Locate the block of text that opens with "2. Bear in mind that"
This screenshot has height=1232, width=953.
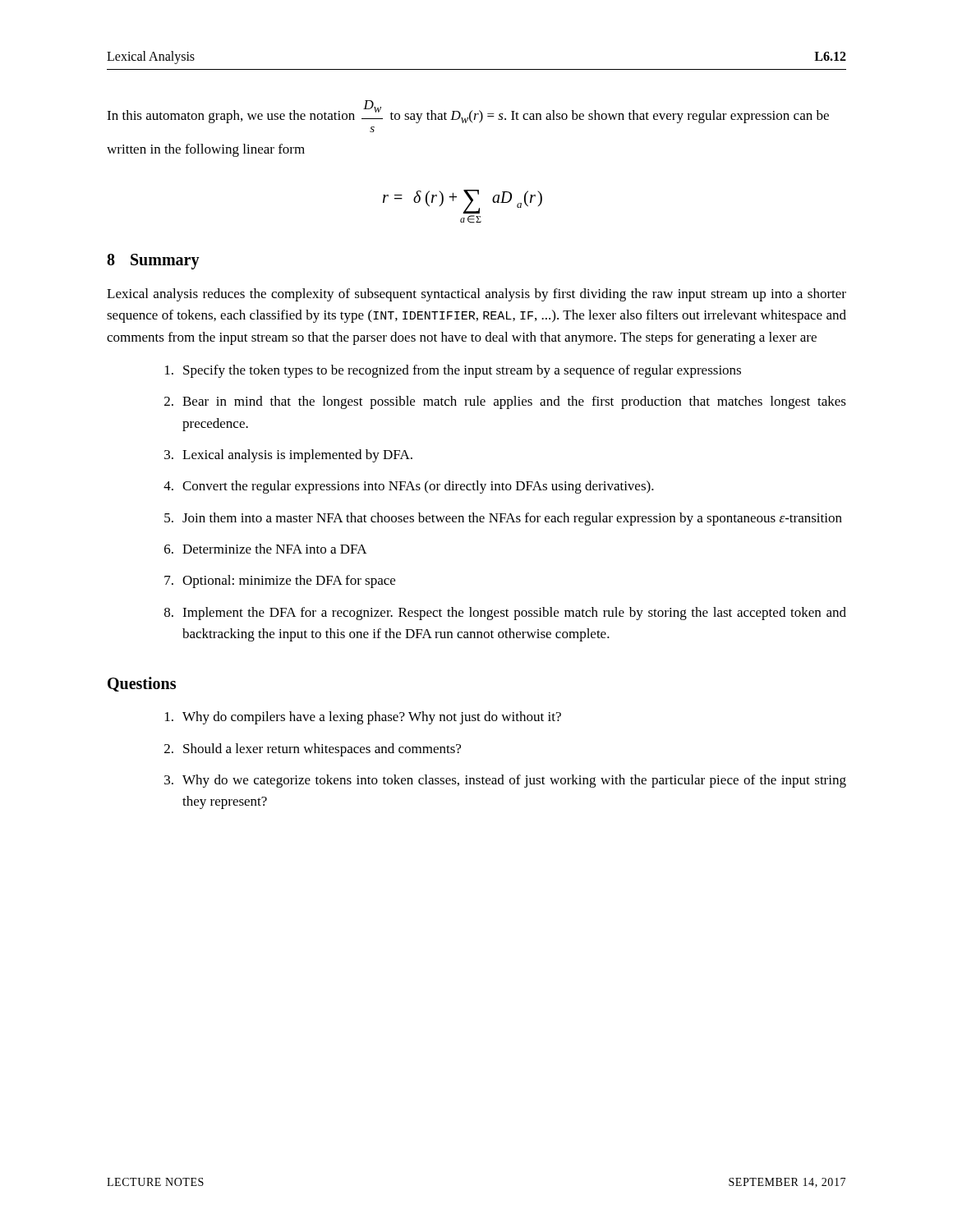[x=493, y=413]
